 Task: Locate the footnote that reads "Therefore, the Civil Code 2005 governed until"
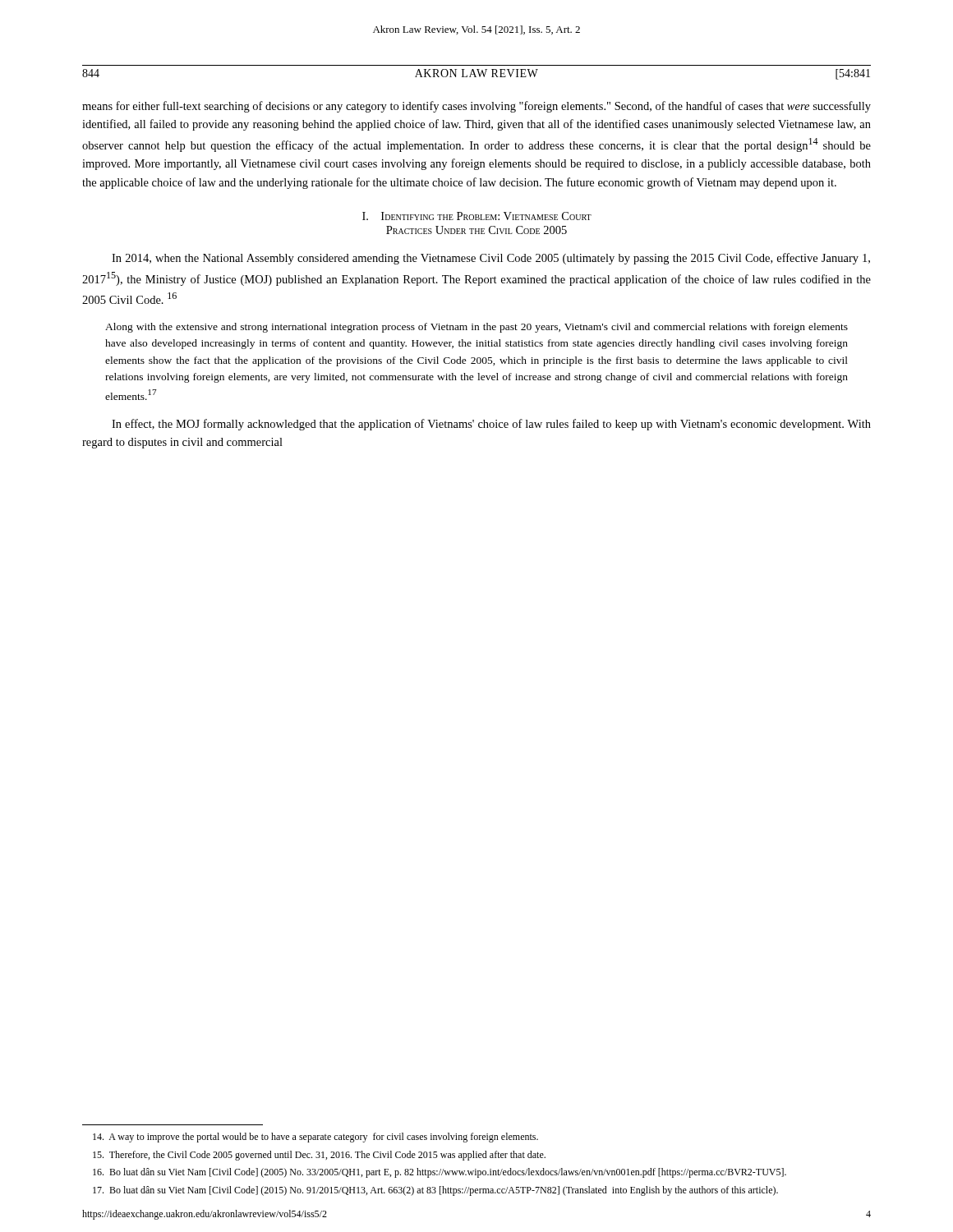(314, 1155)
